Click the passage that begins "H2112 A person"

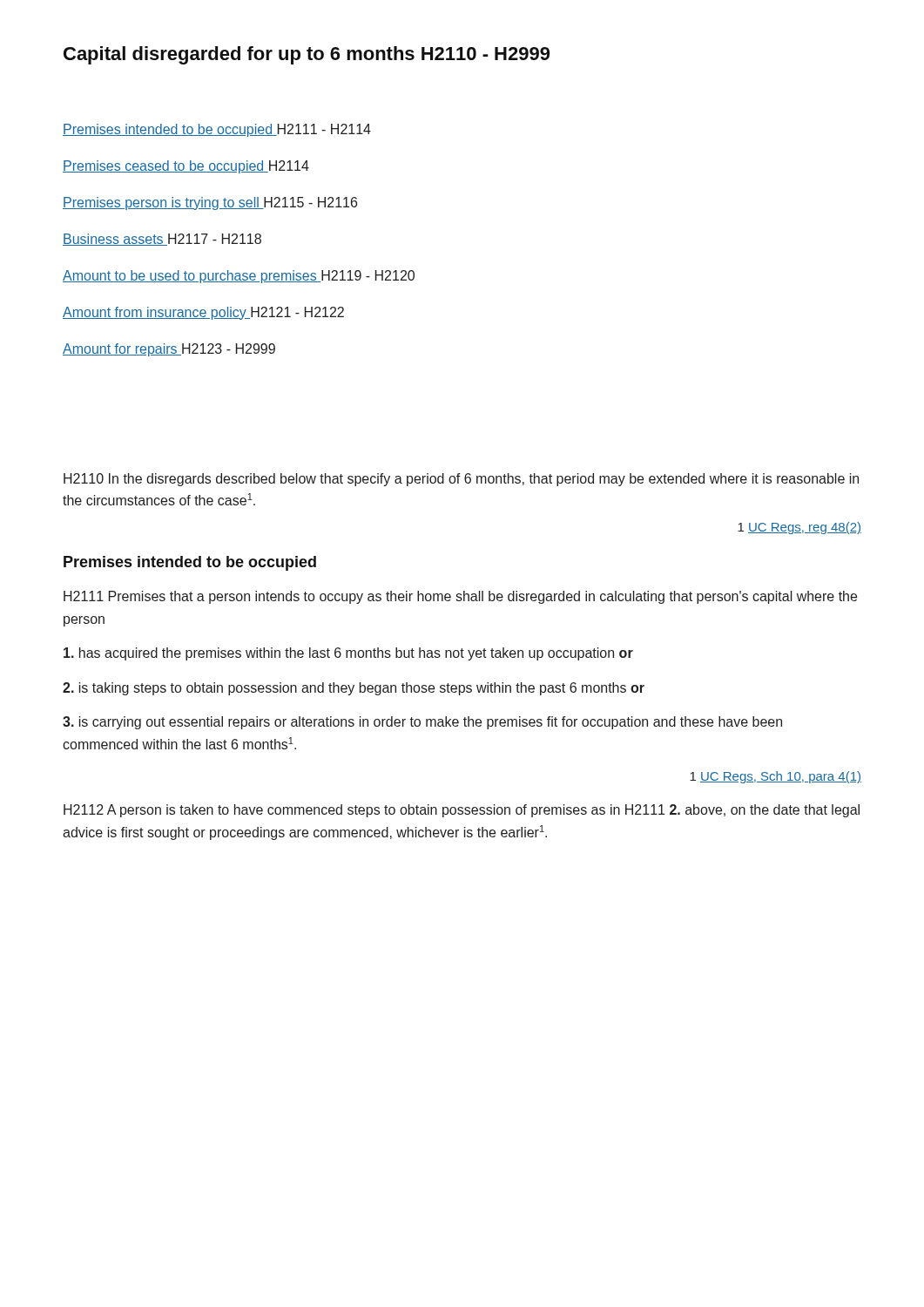pos(462,821)
